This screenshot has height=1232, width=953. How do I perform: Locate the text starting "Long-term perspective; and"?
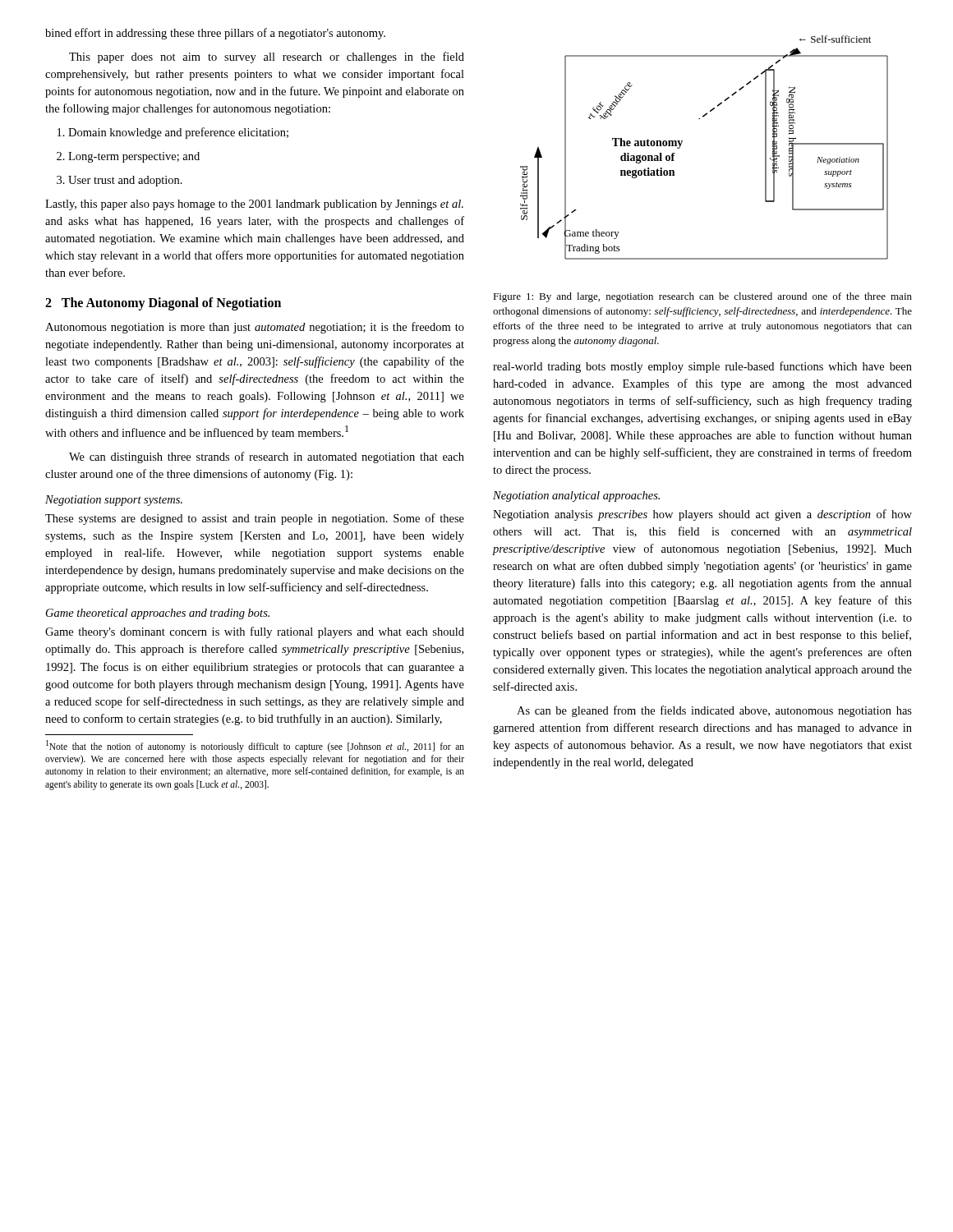point(134,157)
